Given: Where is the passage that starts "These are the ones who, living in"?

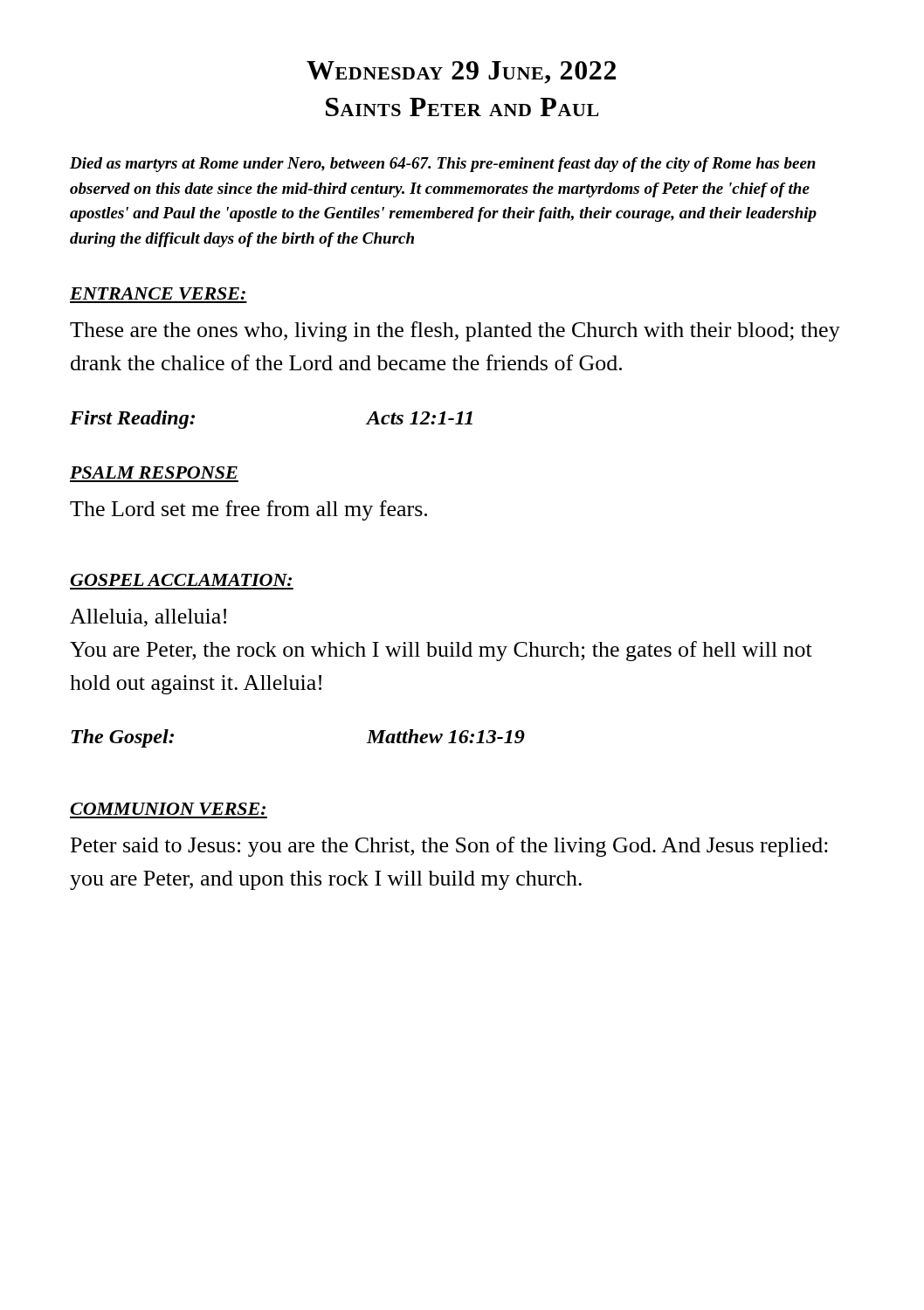Looking at the screenshot, I should point(455,346).
